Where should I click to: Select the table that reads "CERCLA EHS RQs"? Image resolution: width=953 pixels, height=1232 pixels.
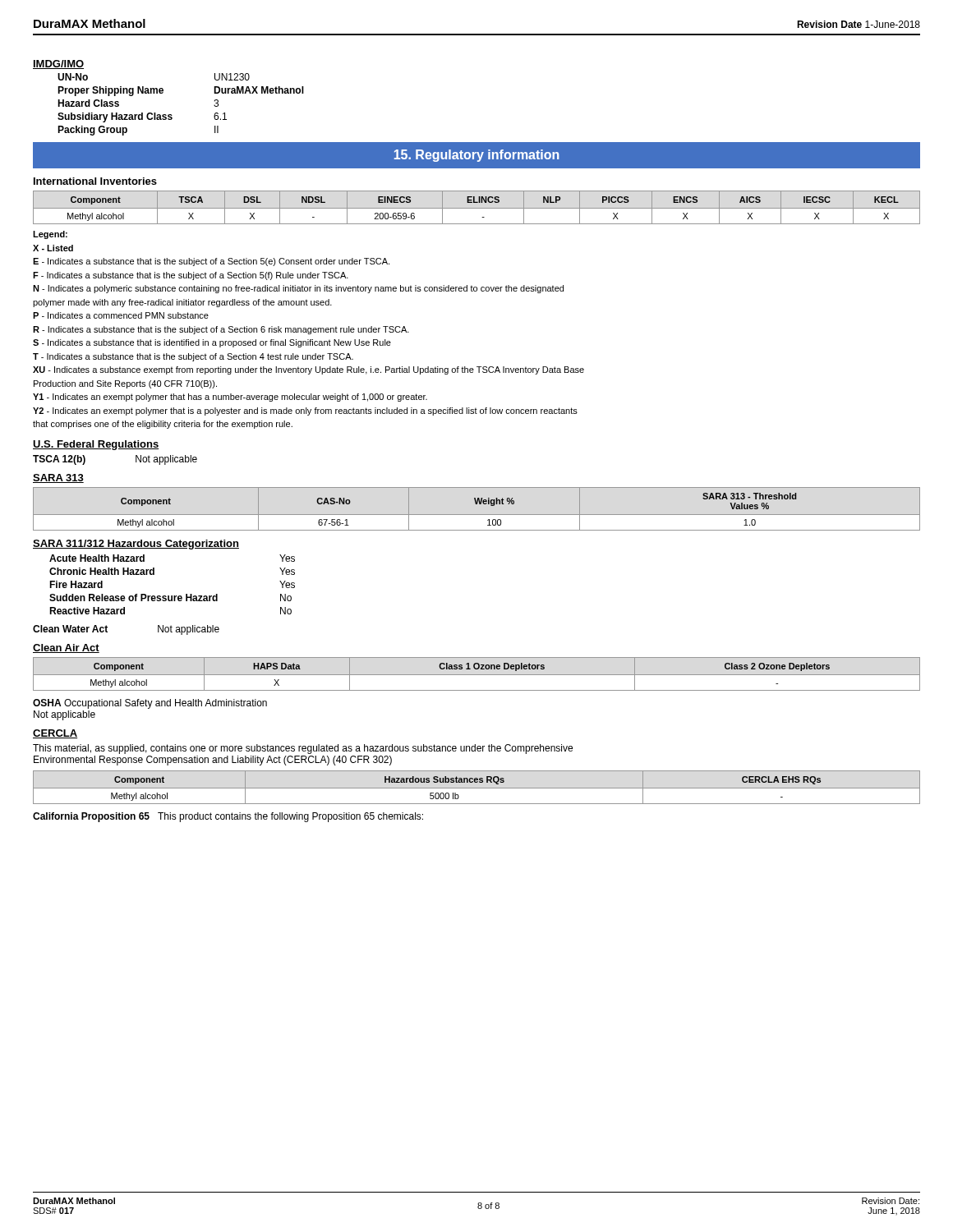(476, 787)
